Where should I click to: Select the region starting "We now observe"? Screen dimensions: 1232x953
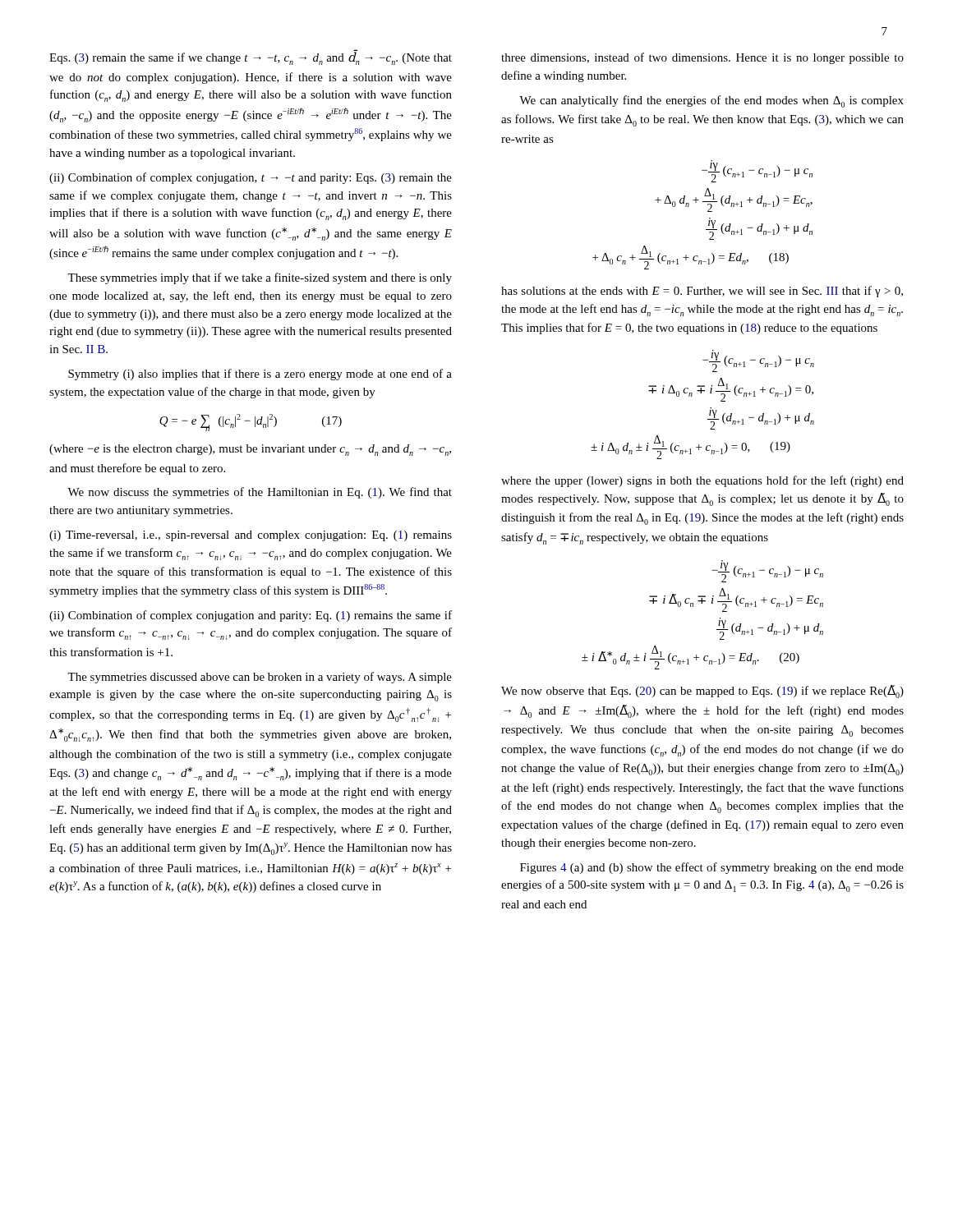(702, 767)
